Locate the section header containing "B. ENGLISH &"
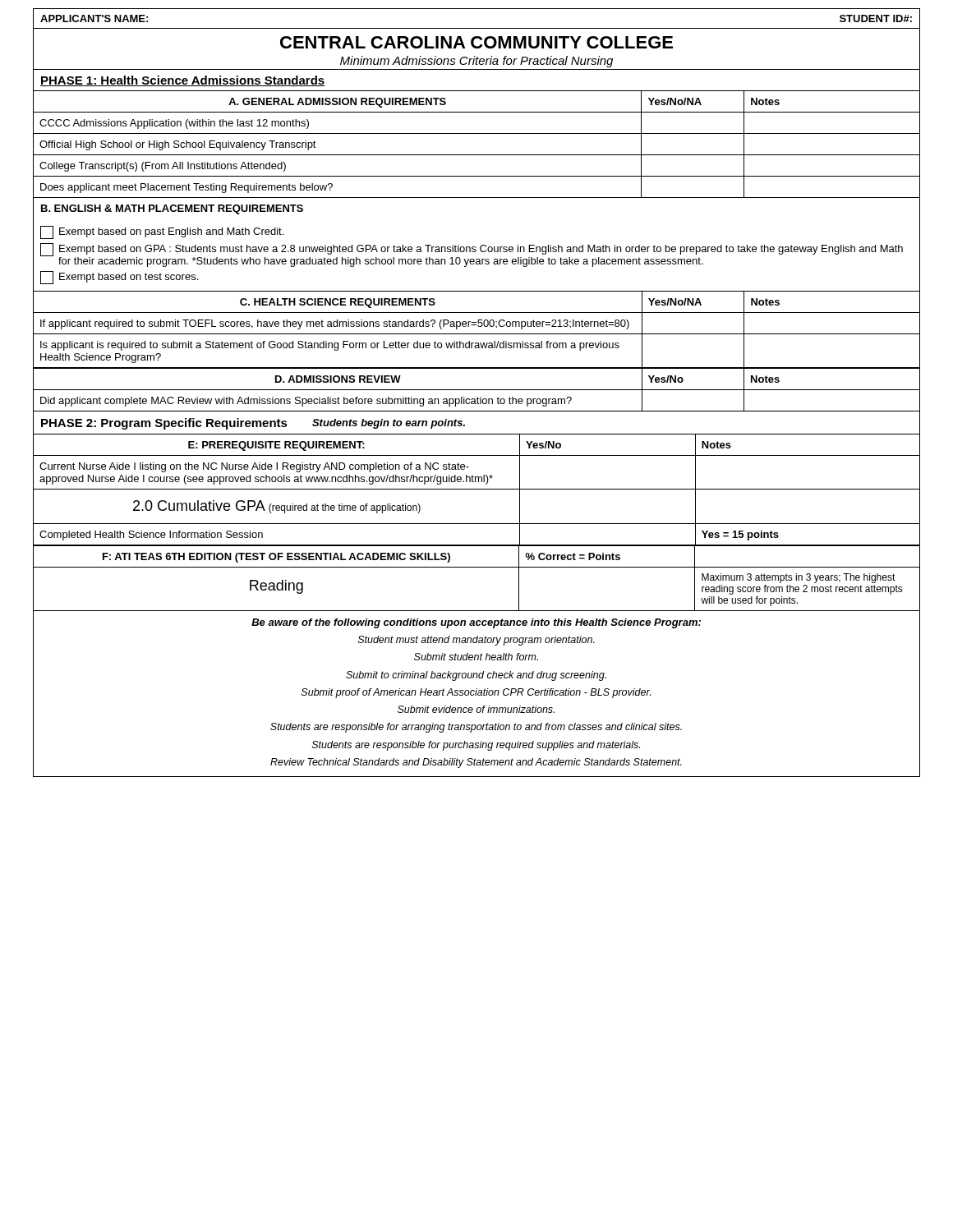The image size is (953, 1232). point(172,208)
